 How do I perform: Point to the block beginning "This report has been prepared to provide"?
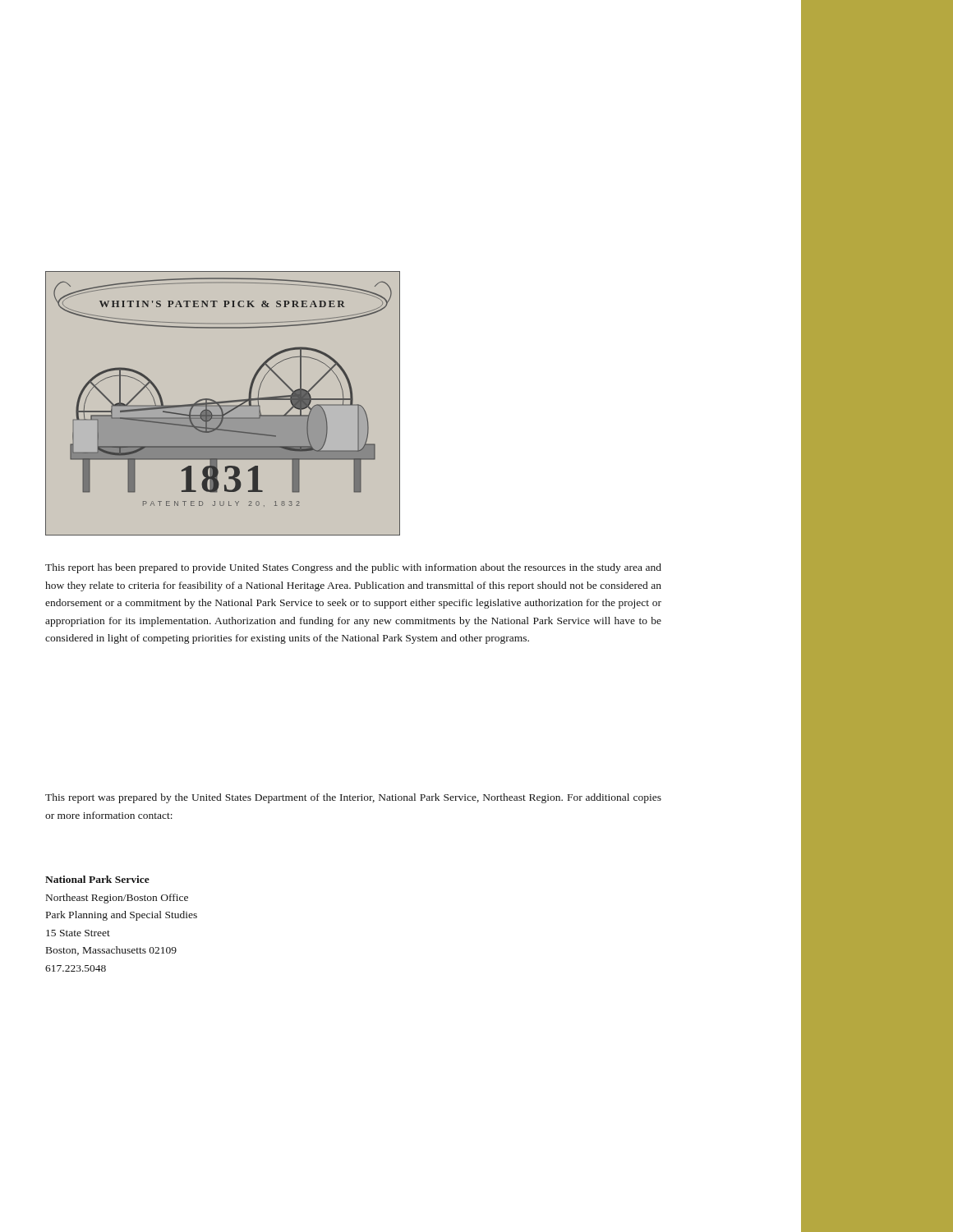pyautogui.click(x=353, y=603)
